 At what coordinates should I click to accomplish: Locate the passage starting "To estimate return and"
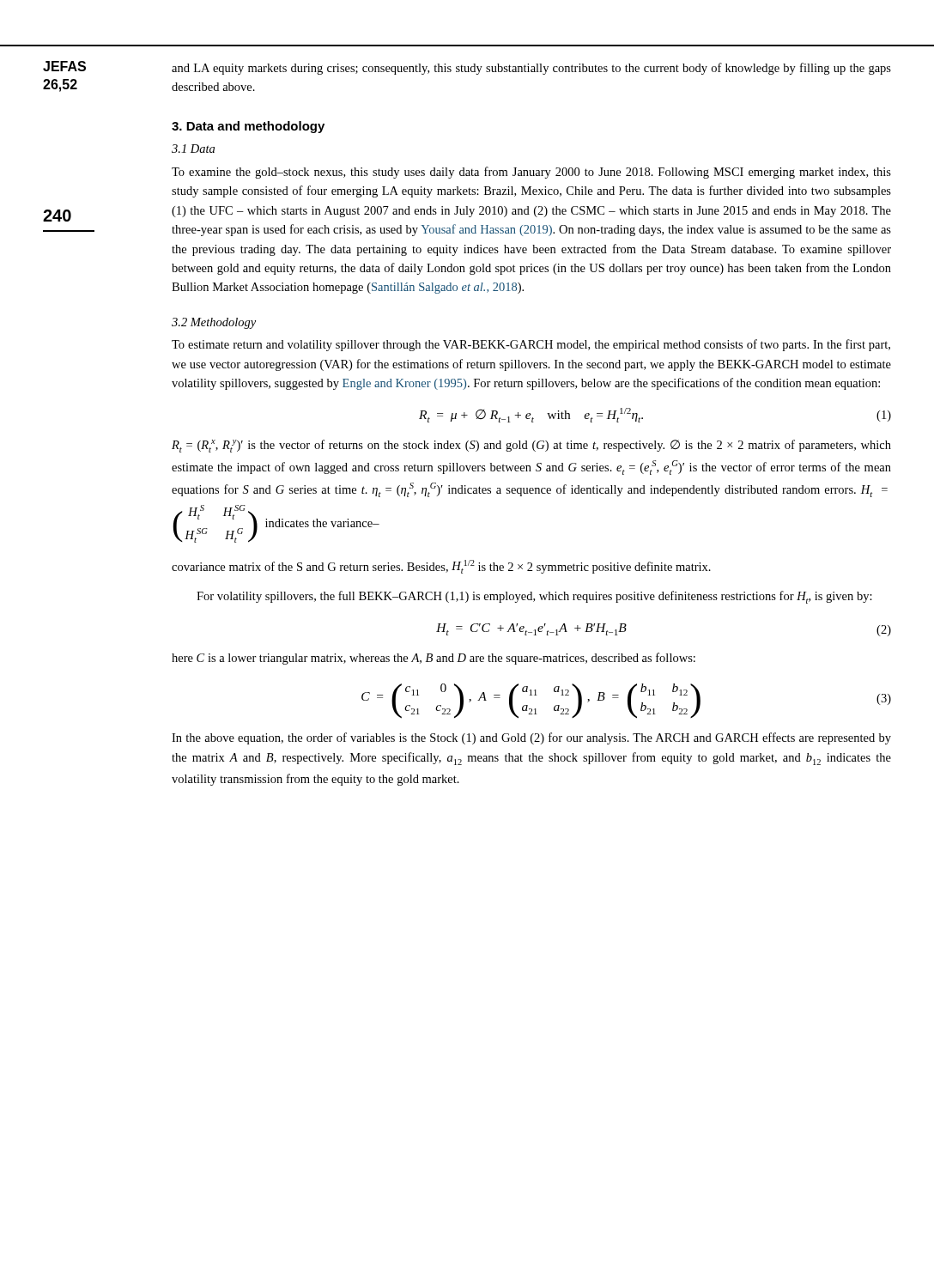[x=531, y=364]
